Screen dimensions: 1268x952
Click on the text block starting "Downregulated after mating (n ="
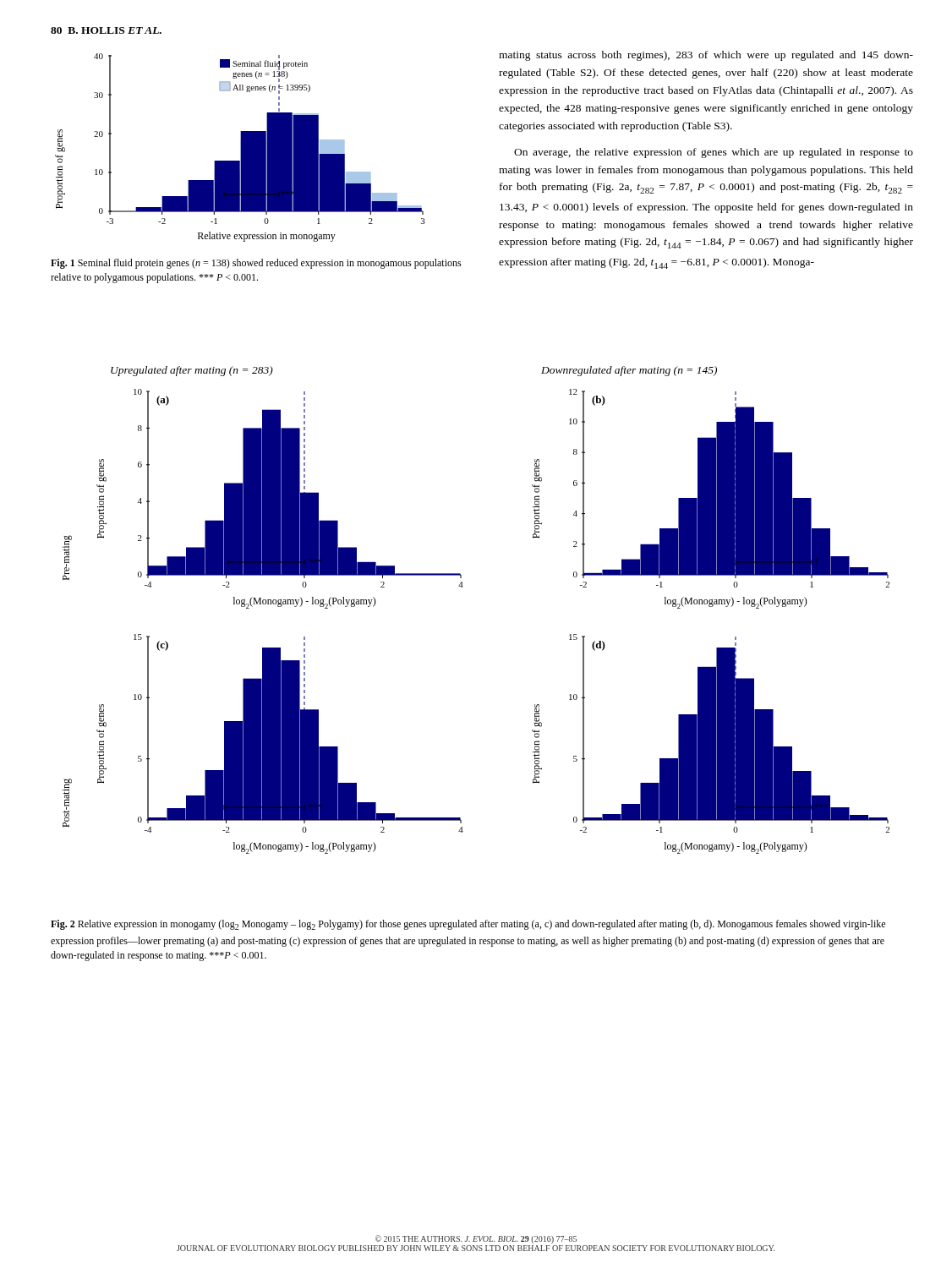click(629, 370)
